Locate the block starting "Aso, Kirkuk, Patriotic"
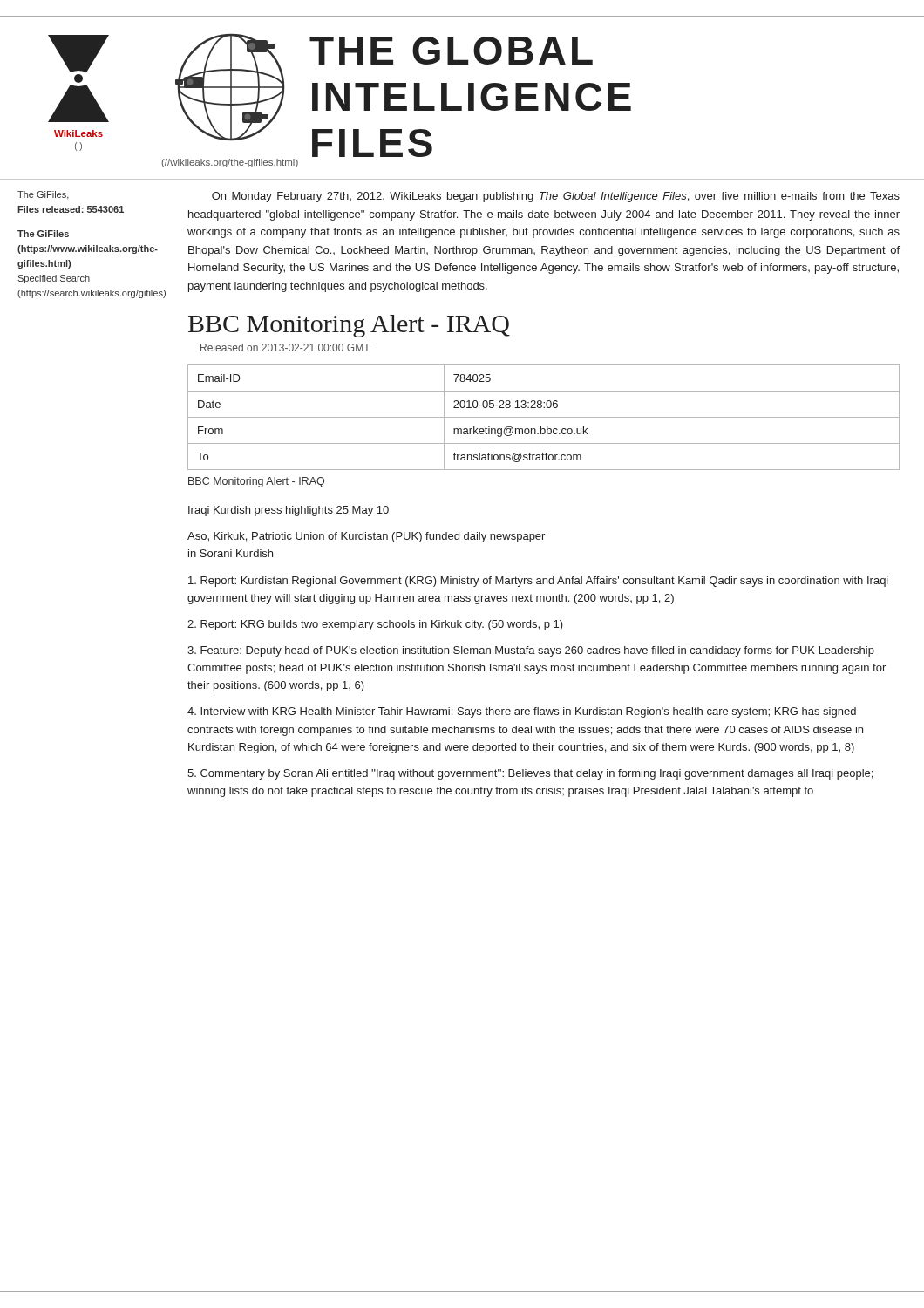Image resolution: width=924 pixels, height=1308 pixels. [x=366, y=545]
